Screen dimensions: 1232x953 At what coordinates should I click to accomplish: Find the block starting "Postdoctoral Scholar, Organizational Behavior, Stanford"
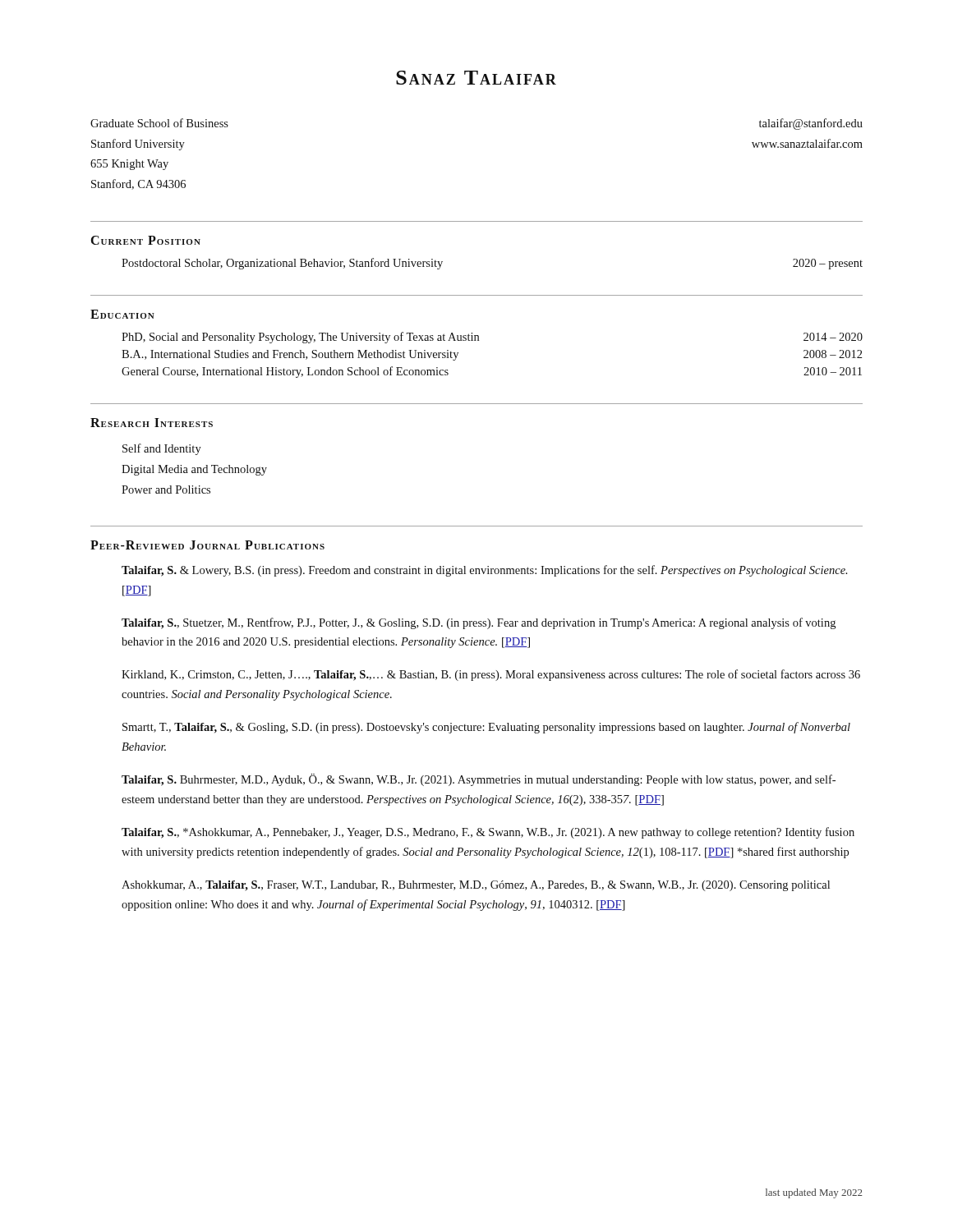[276, 263]
